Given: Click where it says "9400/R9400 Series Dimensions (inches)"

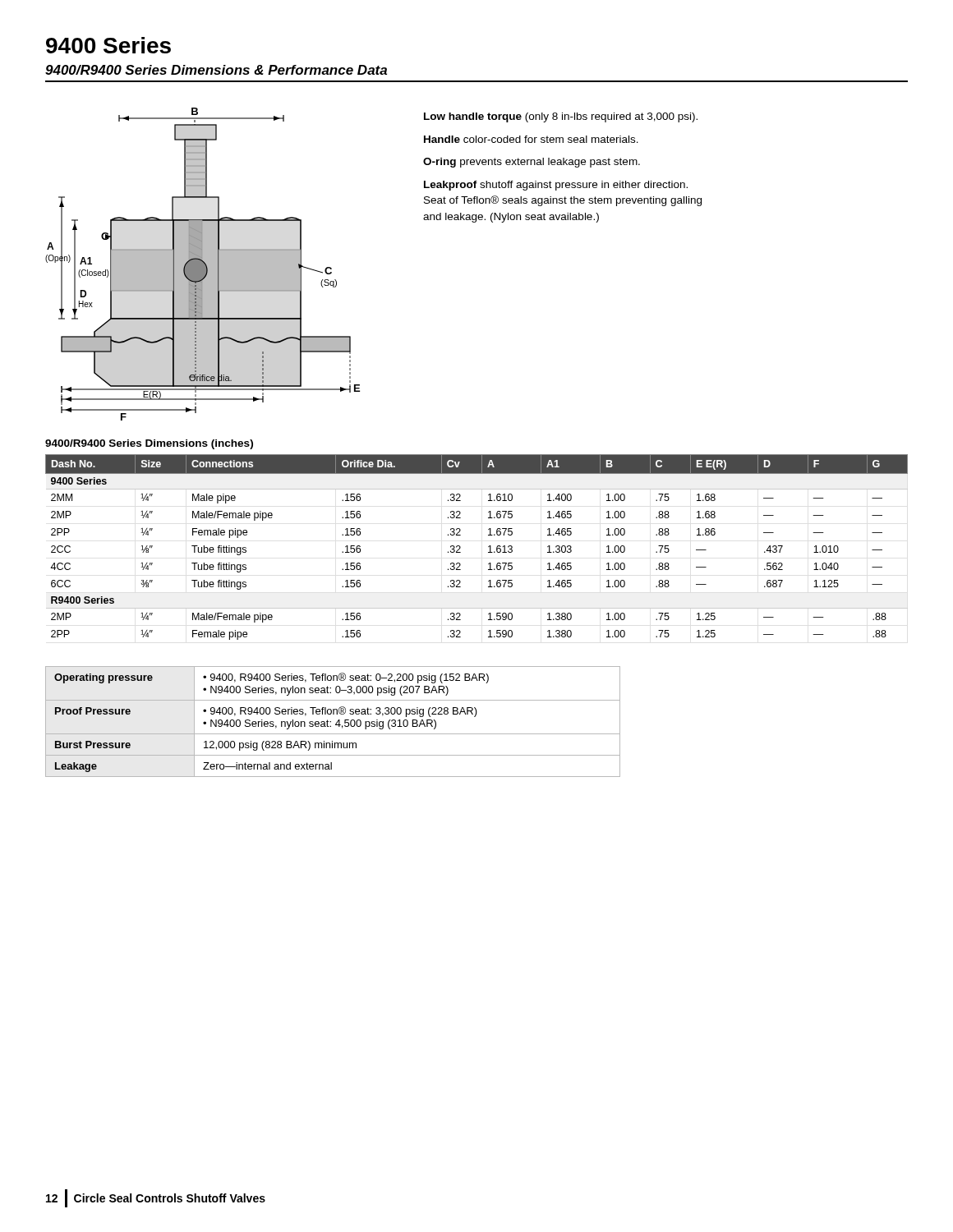Looking at the screenshot, I should (x=149, y=443).
